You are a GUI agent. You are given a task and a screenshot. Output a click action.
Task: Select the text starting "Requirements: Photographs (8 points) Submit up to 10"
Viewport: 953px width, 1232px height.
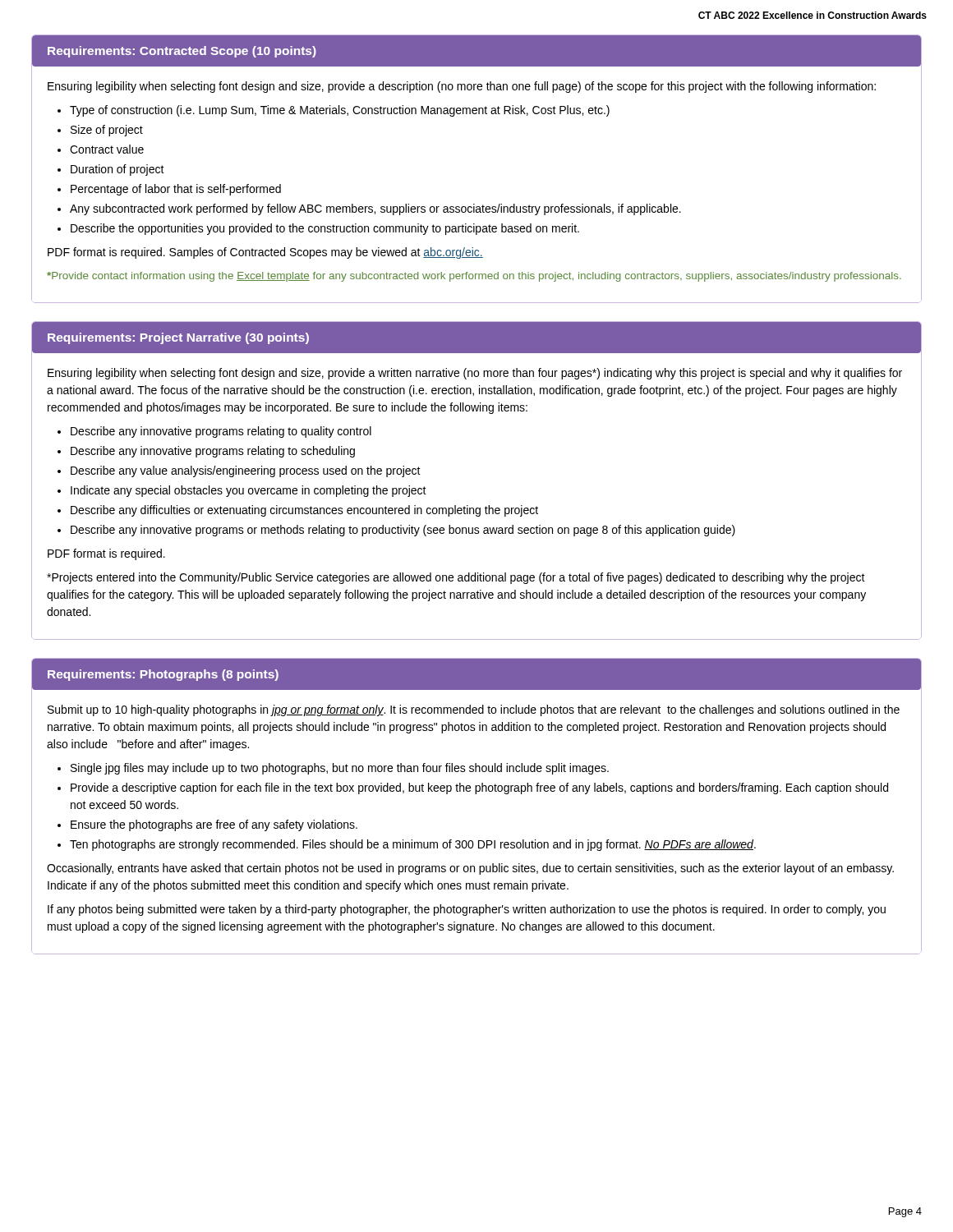click(x=476, y=806)
